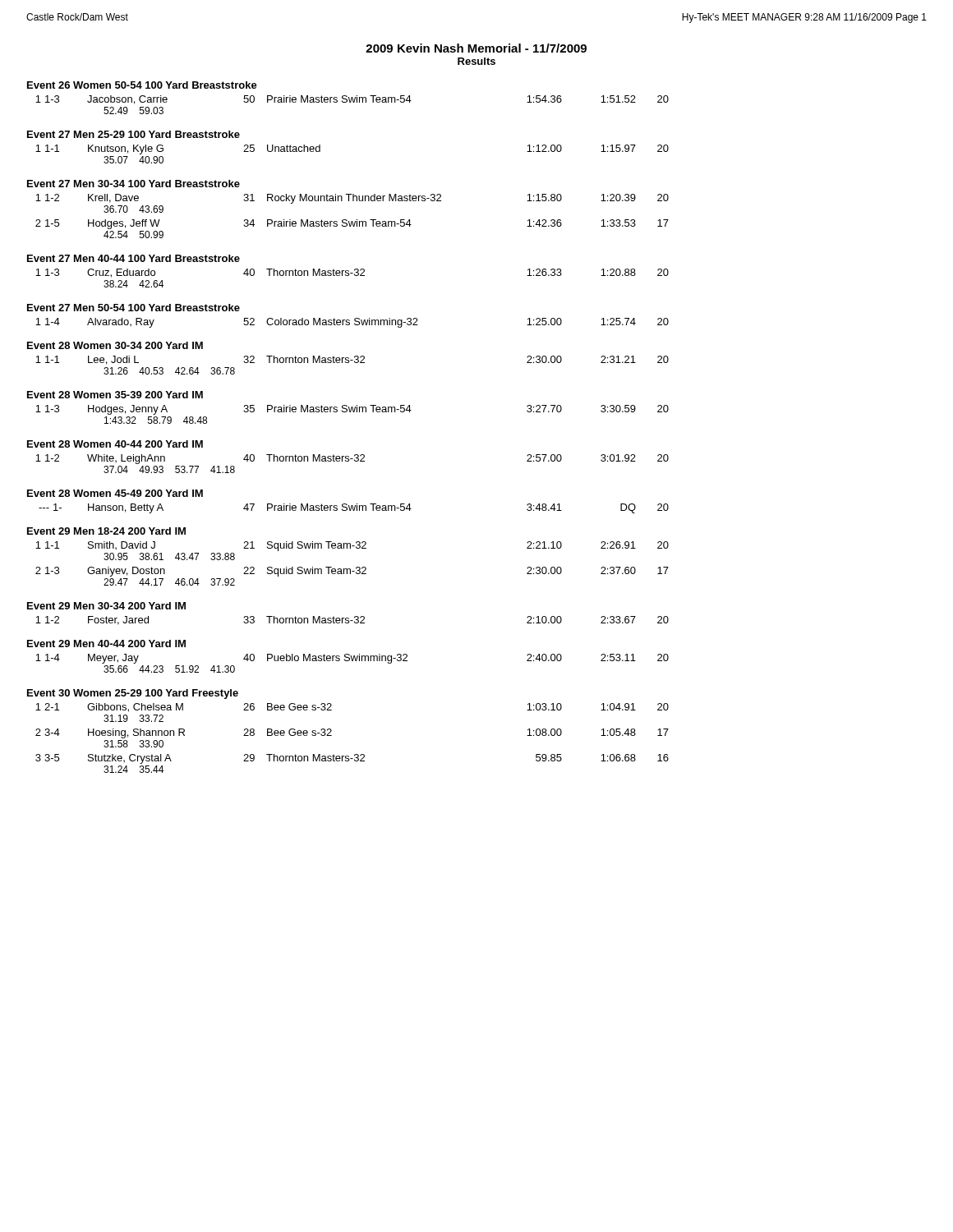This screenshot has width=953, height=1232.
Task: Locate the section header that says "Event 30 Women"
Action: 132,693
